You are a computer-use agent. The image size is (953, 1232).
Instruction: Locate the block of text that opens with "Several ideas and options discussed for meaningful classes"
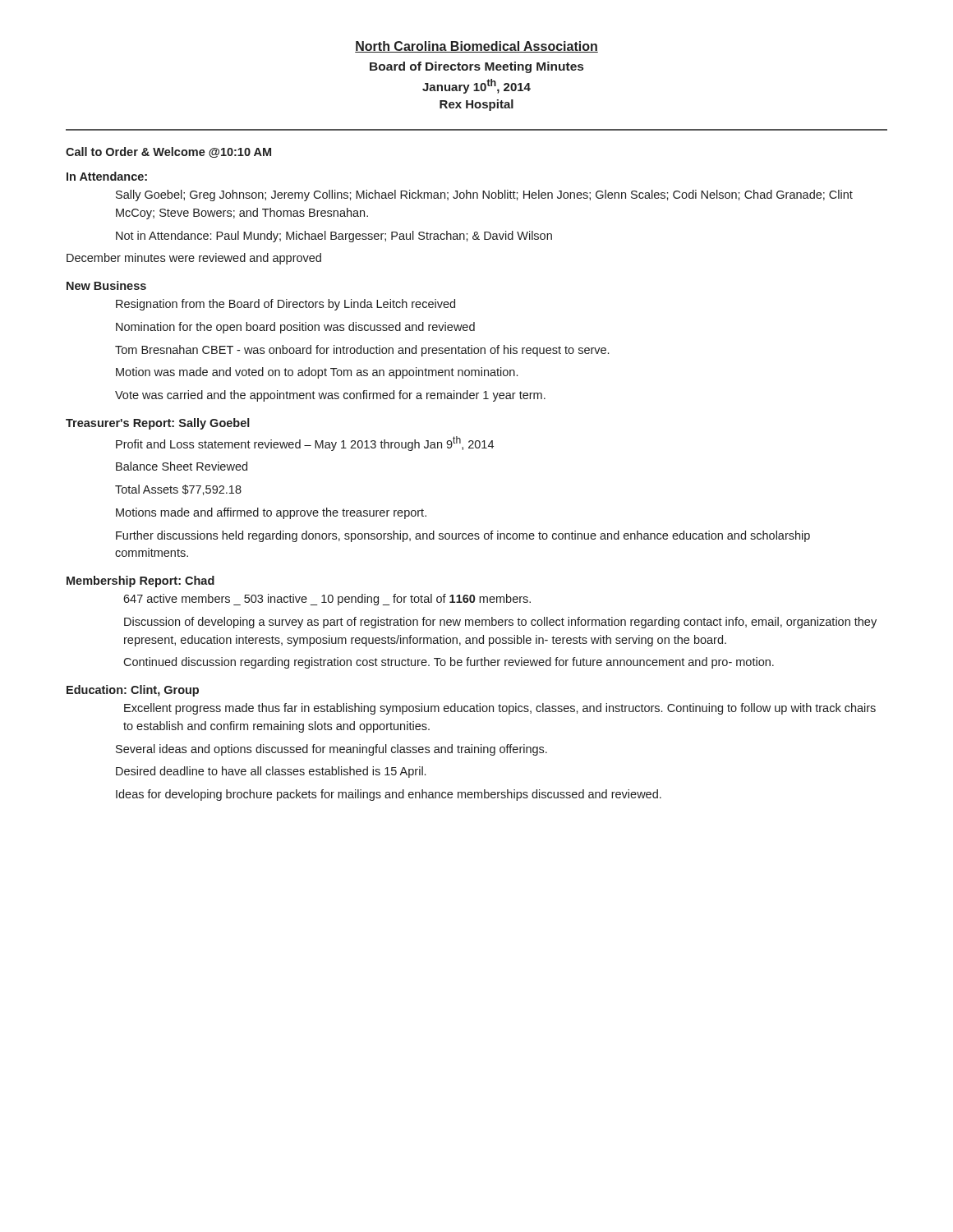331,749
